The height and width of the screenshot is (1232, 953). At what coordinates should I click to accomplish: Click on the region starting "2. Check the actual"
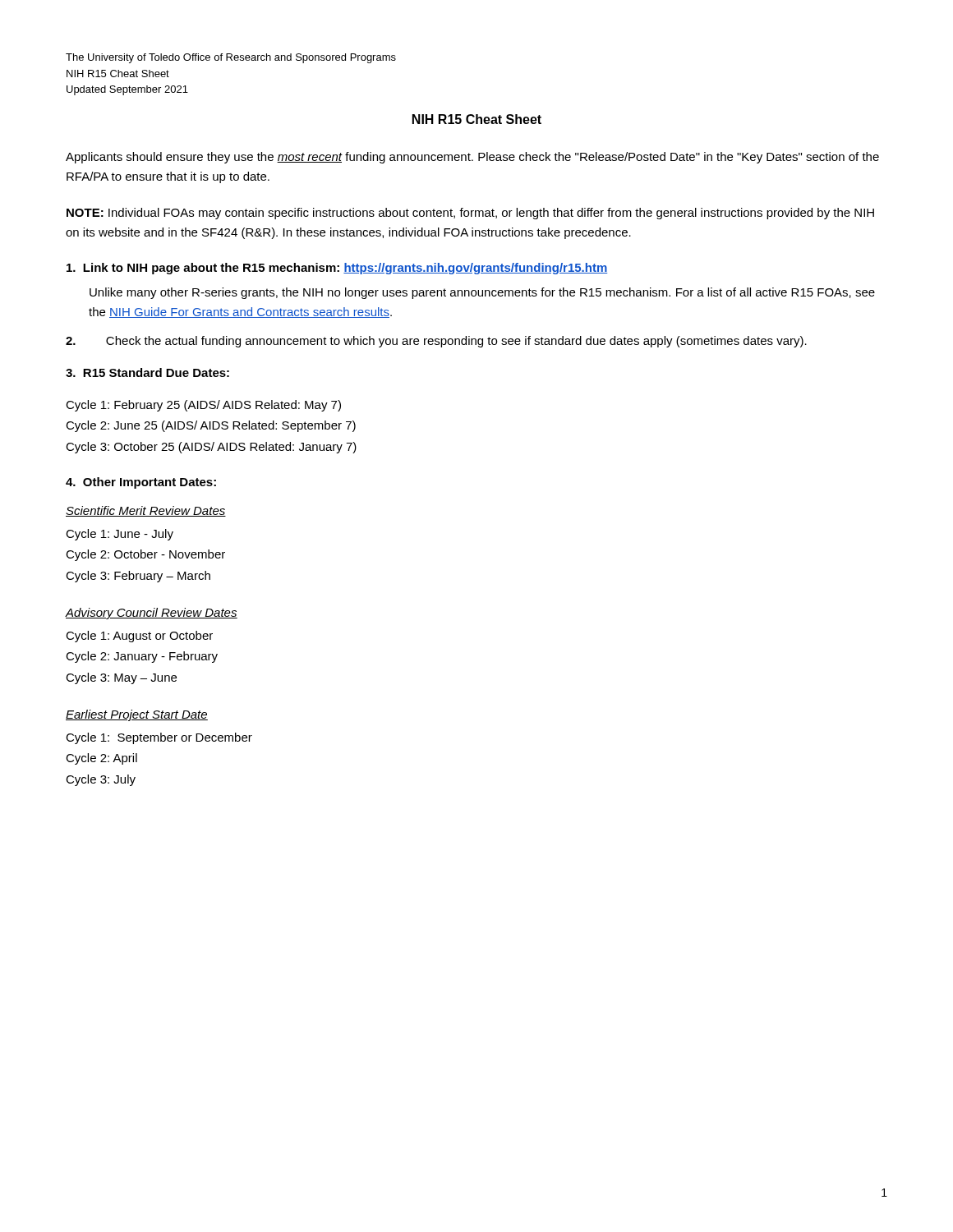pyautogui.click(x=437, y=340)
